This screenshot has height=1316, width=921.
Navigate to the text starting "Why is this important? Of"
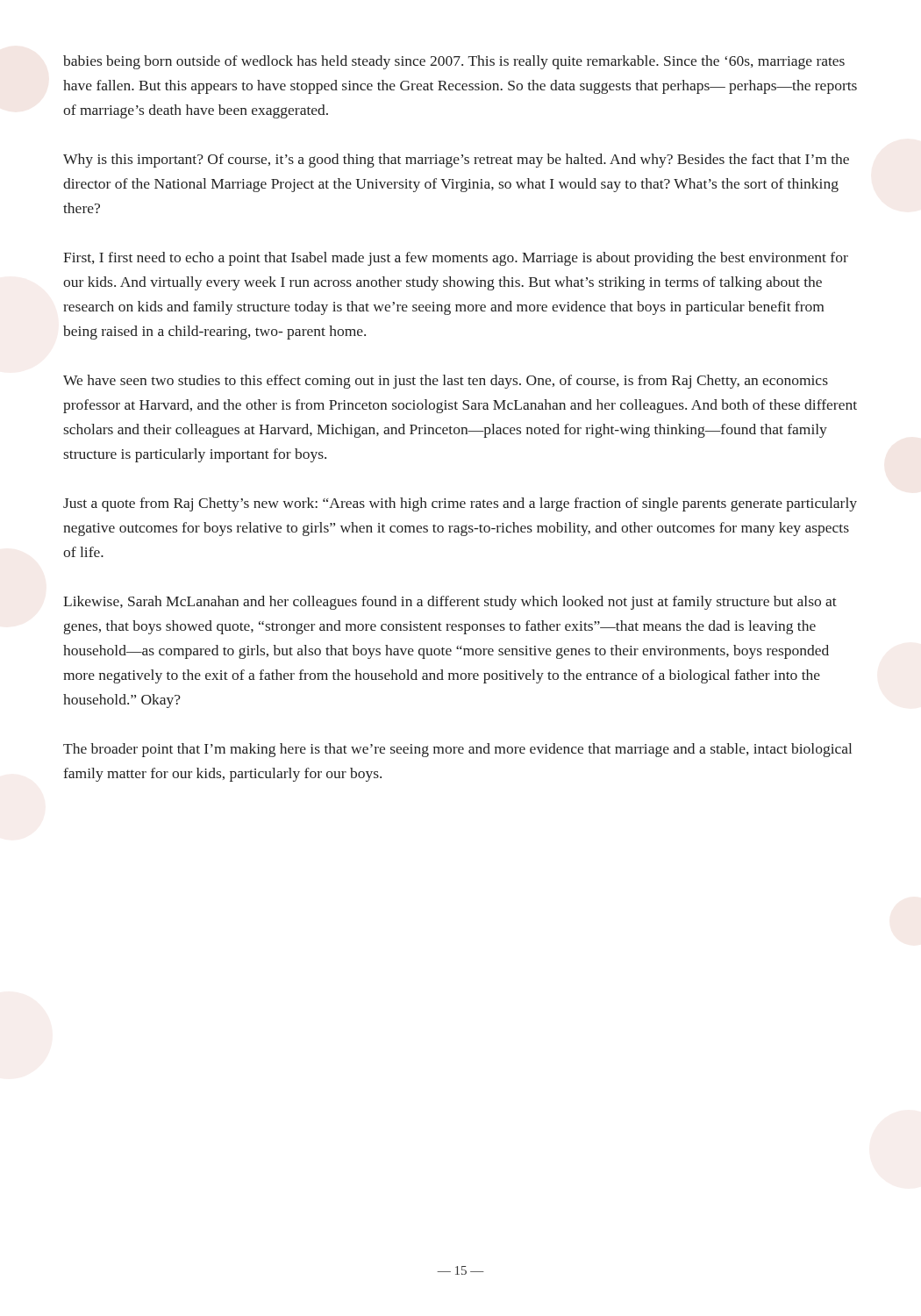(x=456, y=183)
